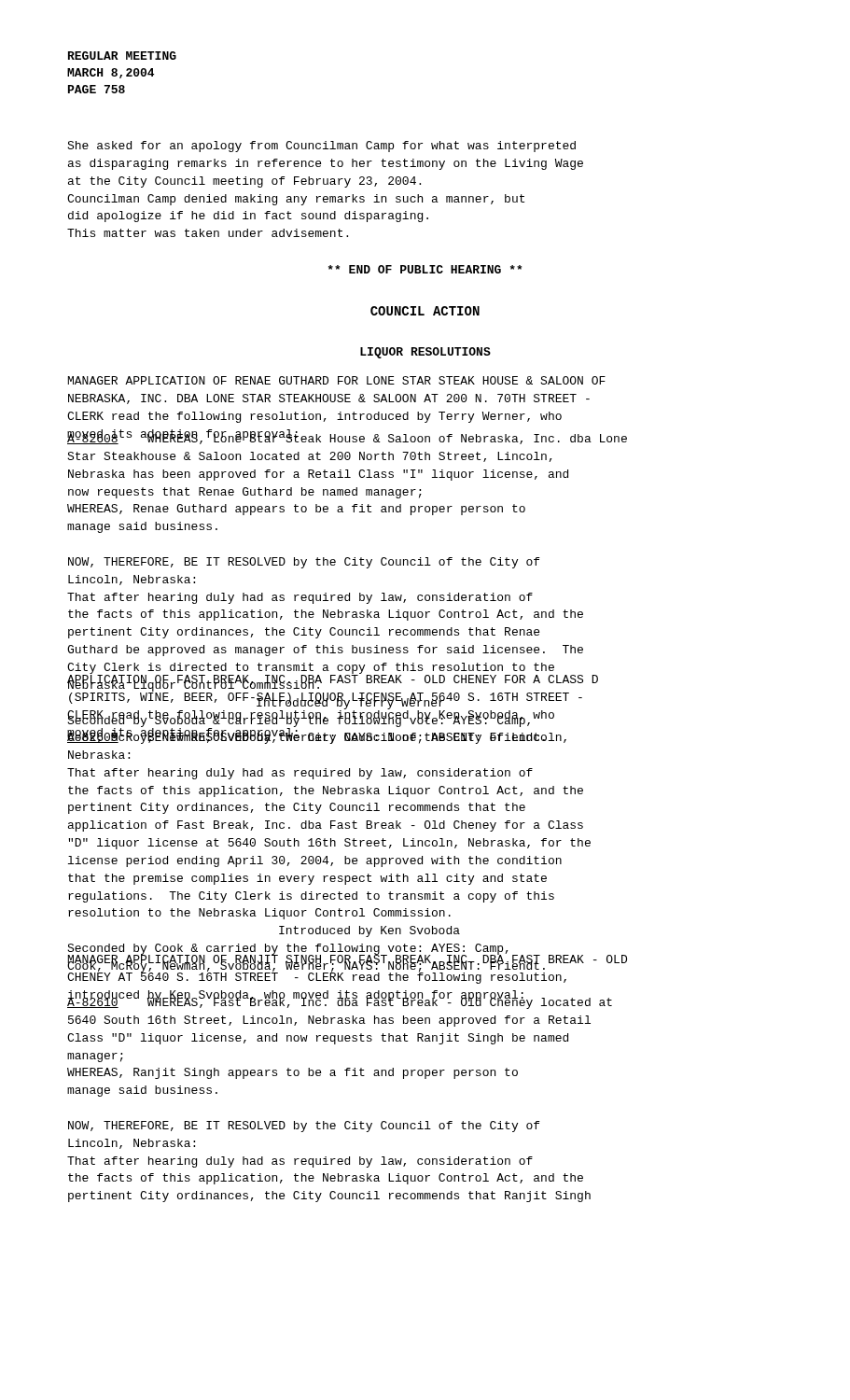
Task: Where is the passage that starts "APPLICATION OF FAST BREAK,"?
Action: 425,707
